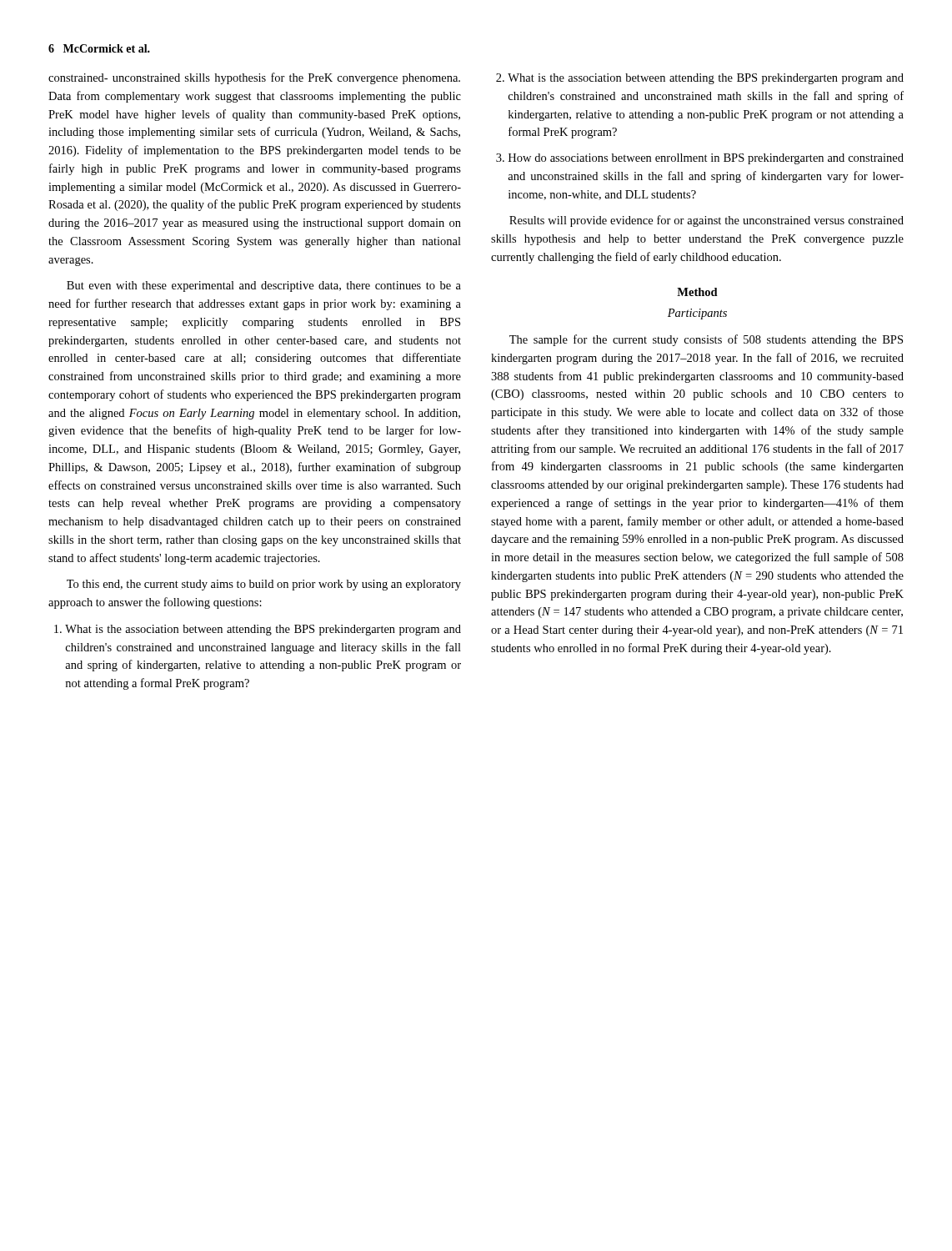This screenshot has height=1251, width=952.
Task: Locate the text block with the text "But even with these experimental and"
Action: pyautogui.click(x=255, y=422)
